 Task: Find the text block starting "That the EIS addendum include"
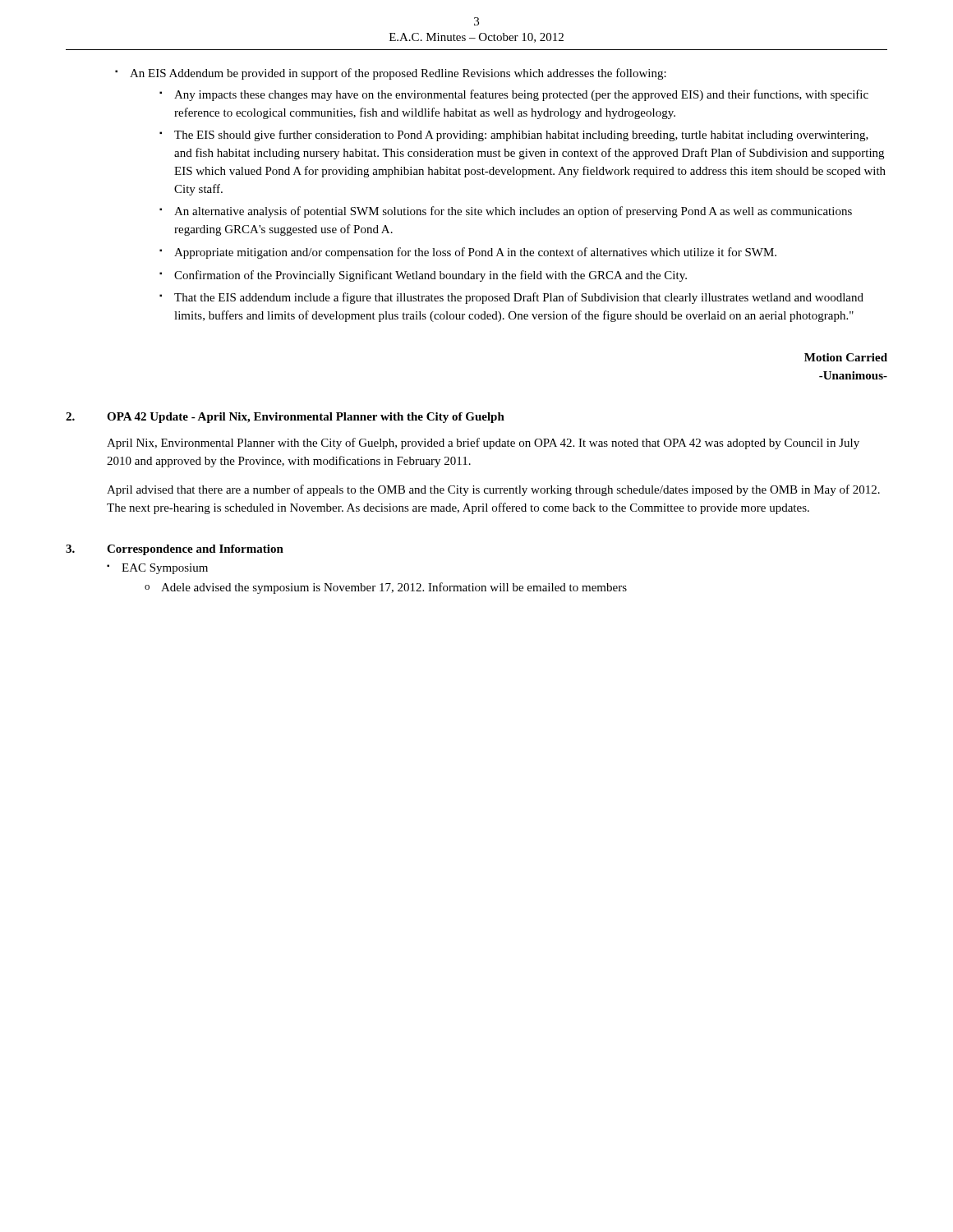(519, 306)
